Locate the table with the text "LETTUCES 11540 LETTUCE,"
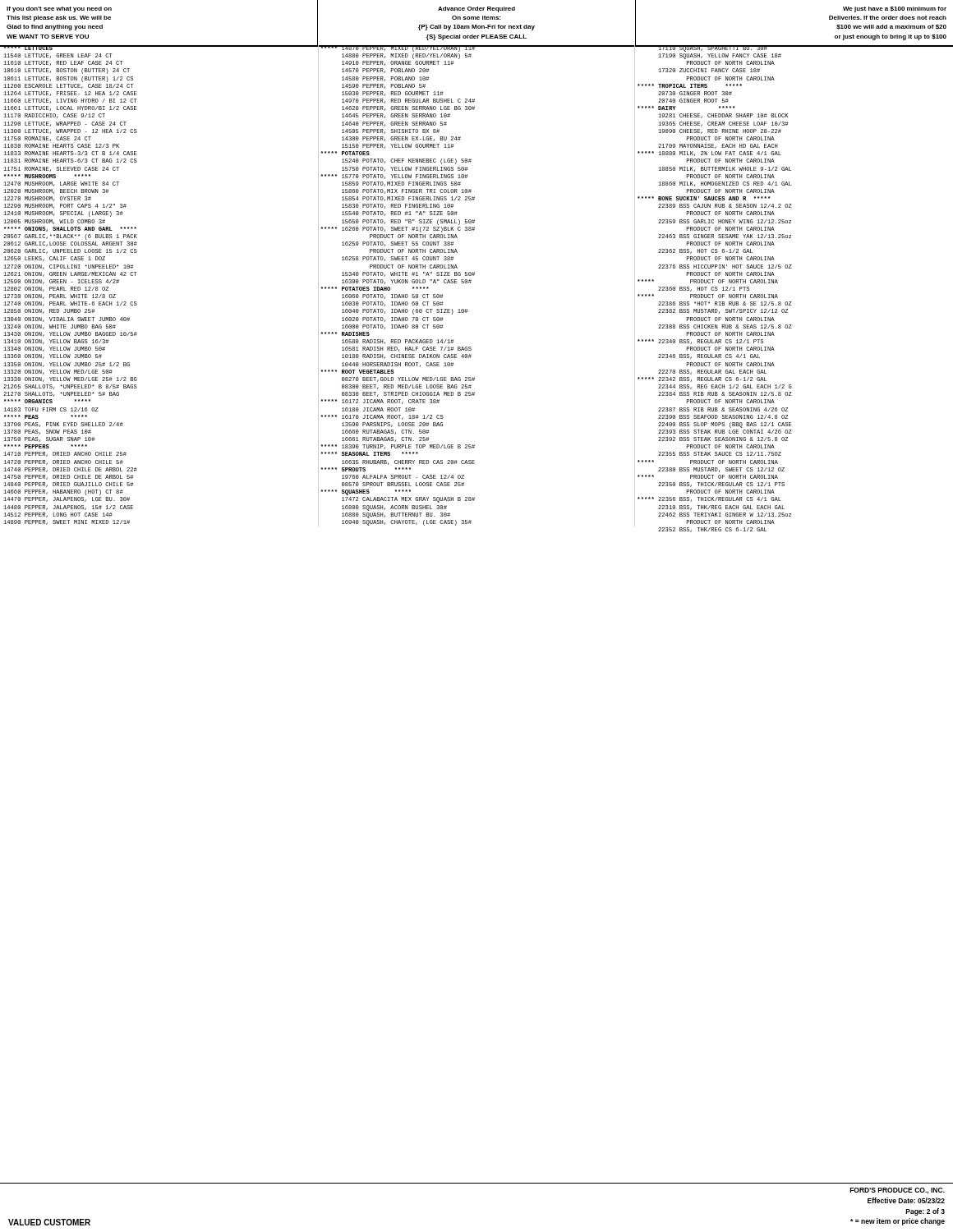This screenshot has width=953, height=1232. point(476,290)
